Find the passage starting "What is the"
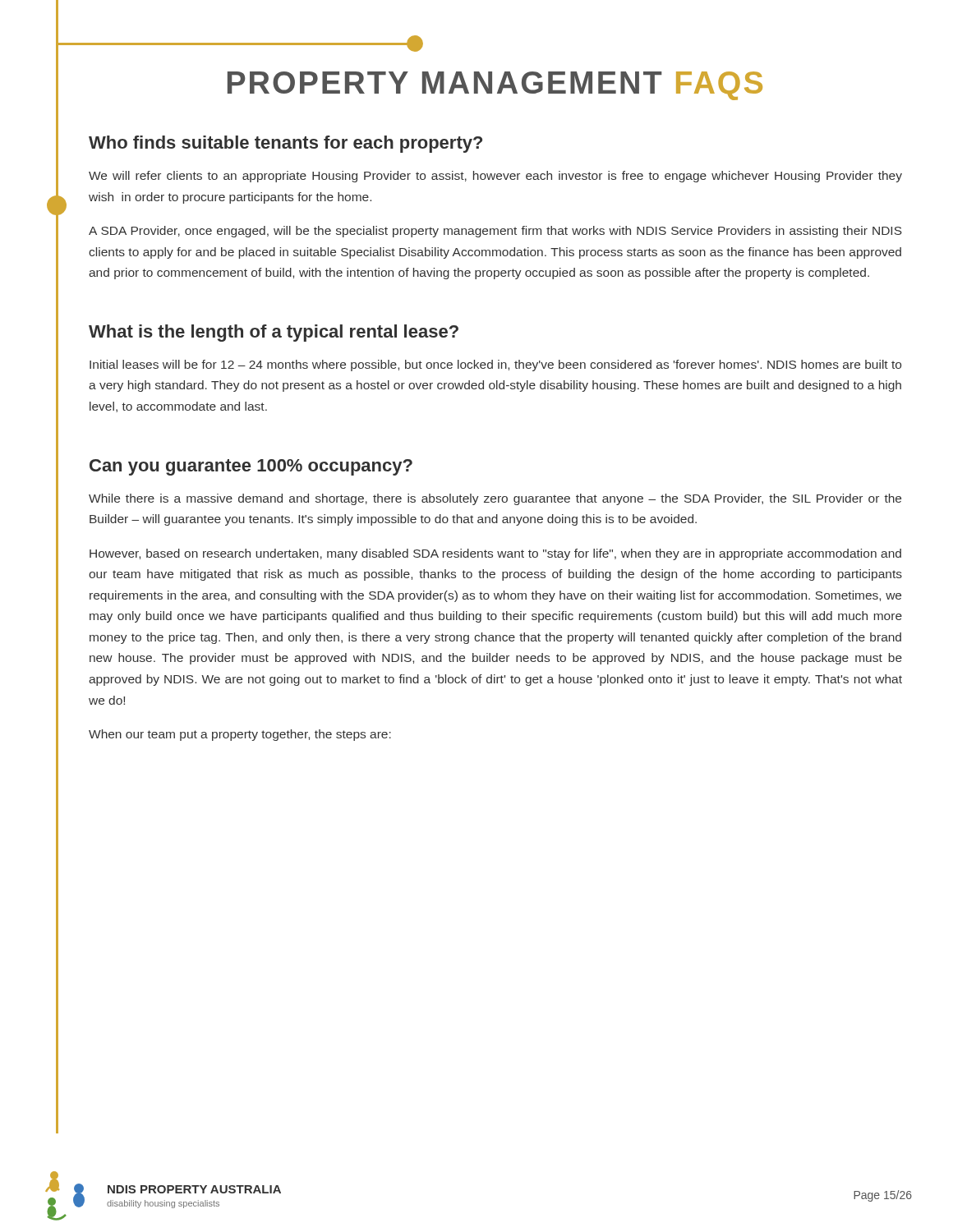The width and height of the screenshot is (953, 1232). point(274,331)
